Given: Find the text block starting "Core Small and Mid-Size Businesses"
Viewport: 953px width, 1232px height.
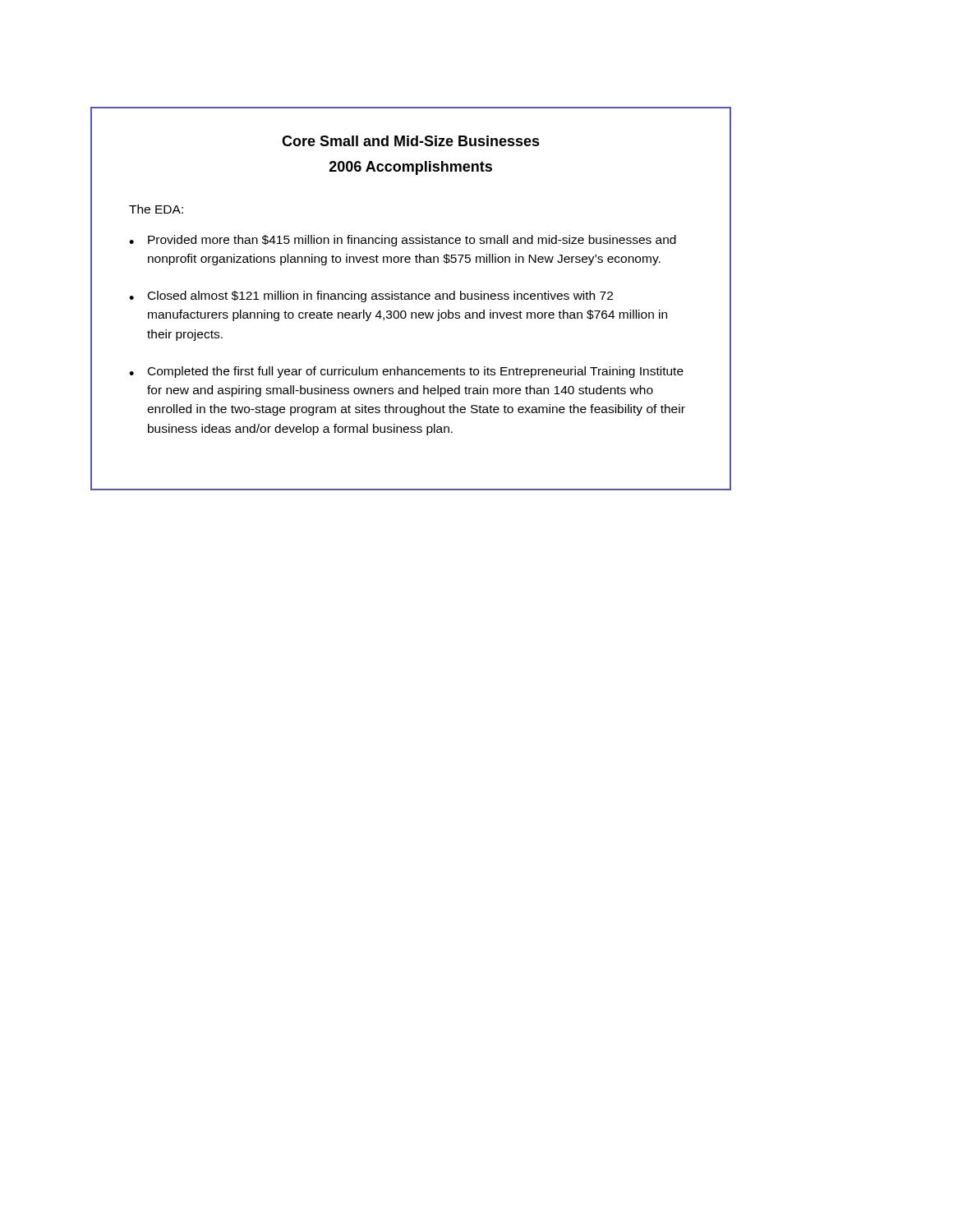Looking at the screenshot, I should click(411, 141).
